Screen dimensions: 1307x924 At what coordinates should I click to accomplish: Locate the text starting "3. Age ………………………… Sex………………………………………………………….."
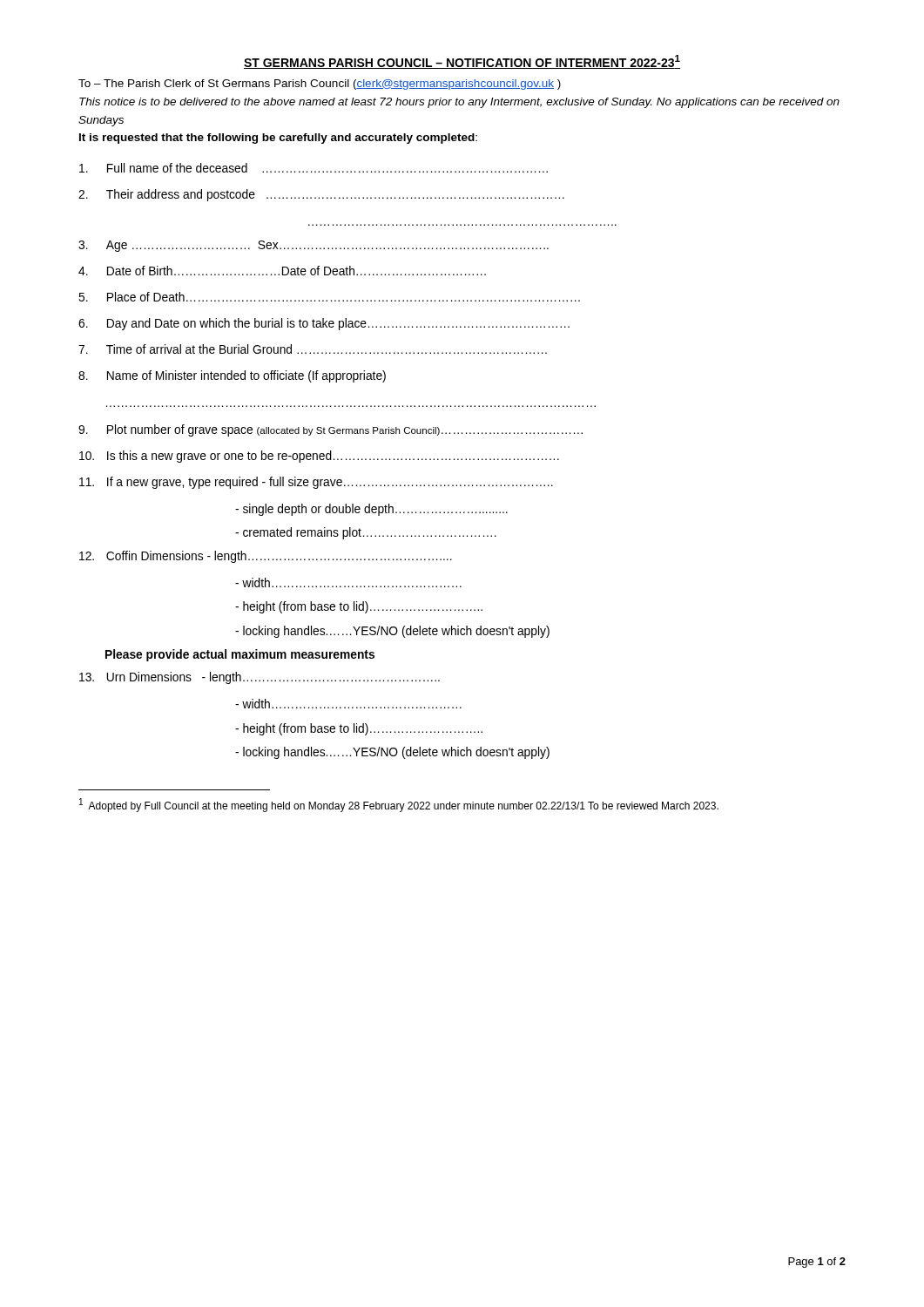(x=462, y=246)
